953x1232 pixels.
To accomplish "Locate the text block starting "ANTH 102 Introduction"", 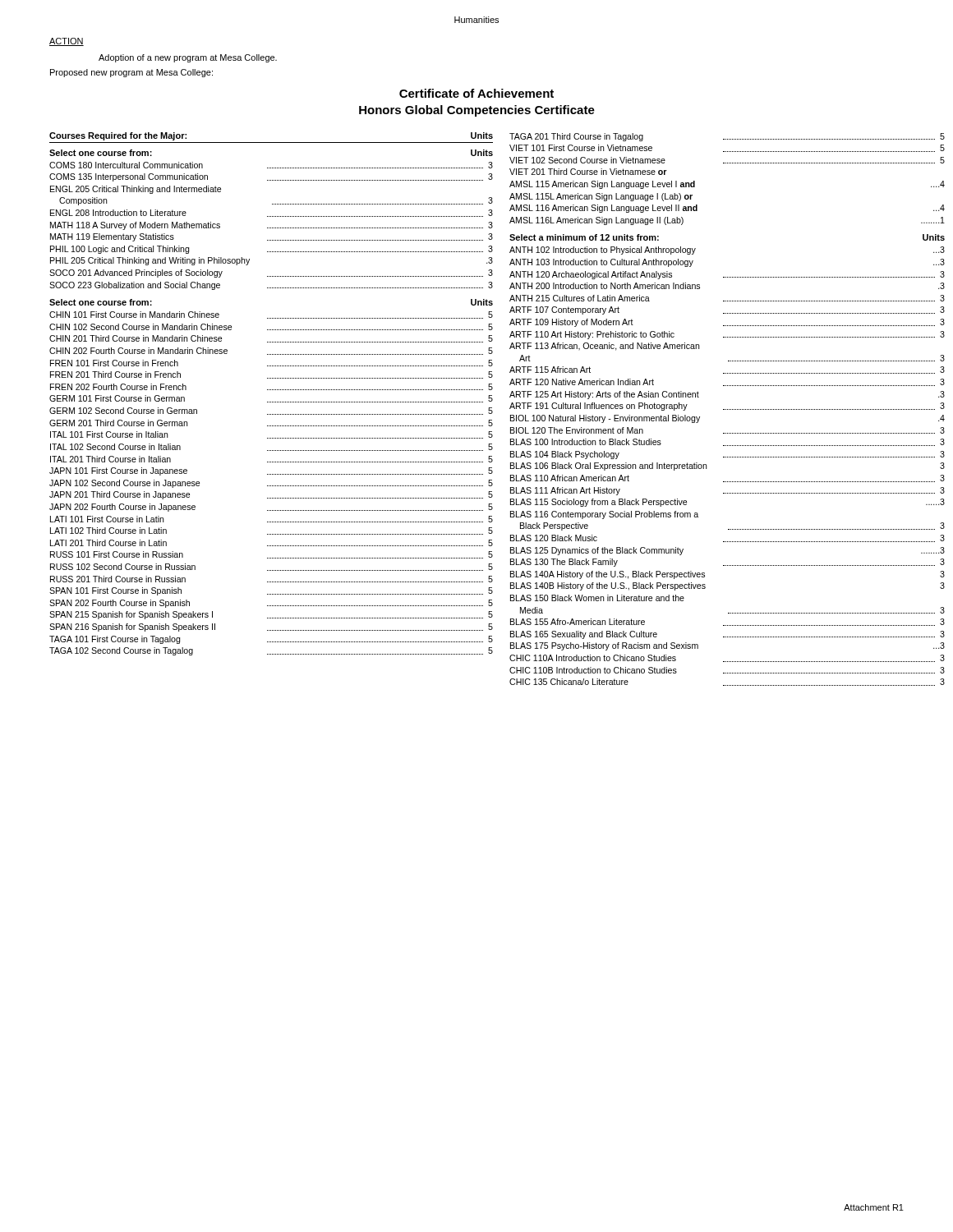I will pyautogui.click(x=603, y=250).
